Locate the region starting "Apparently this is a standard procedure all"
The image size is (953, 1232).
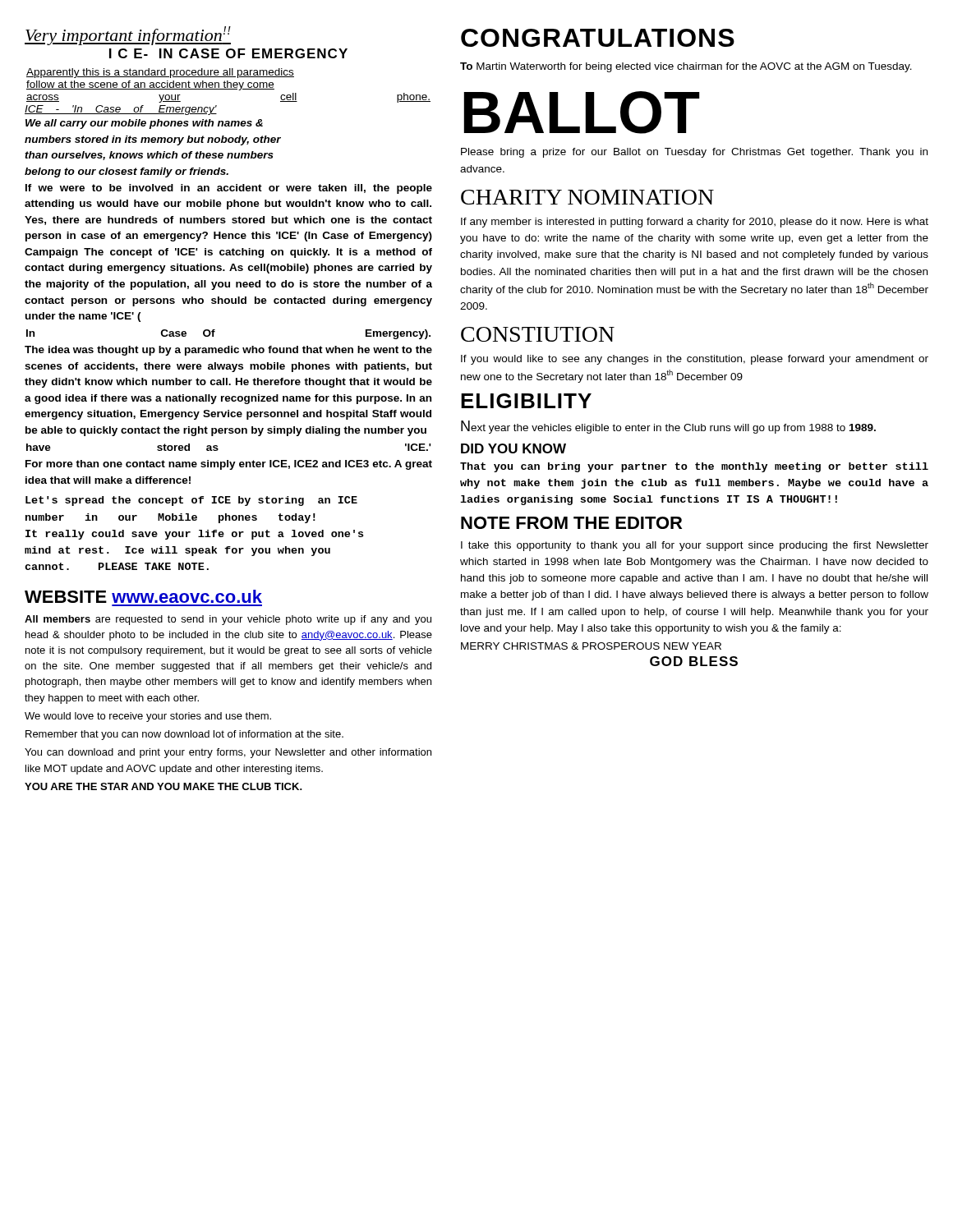click(x=160, y=73)
